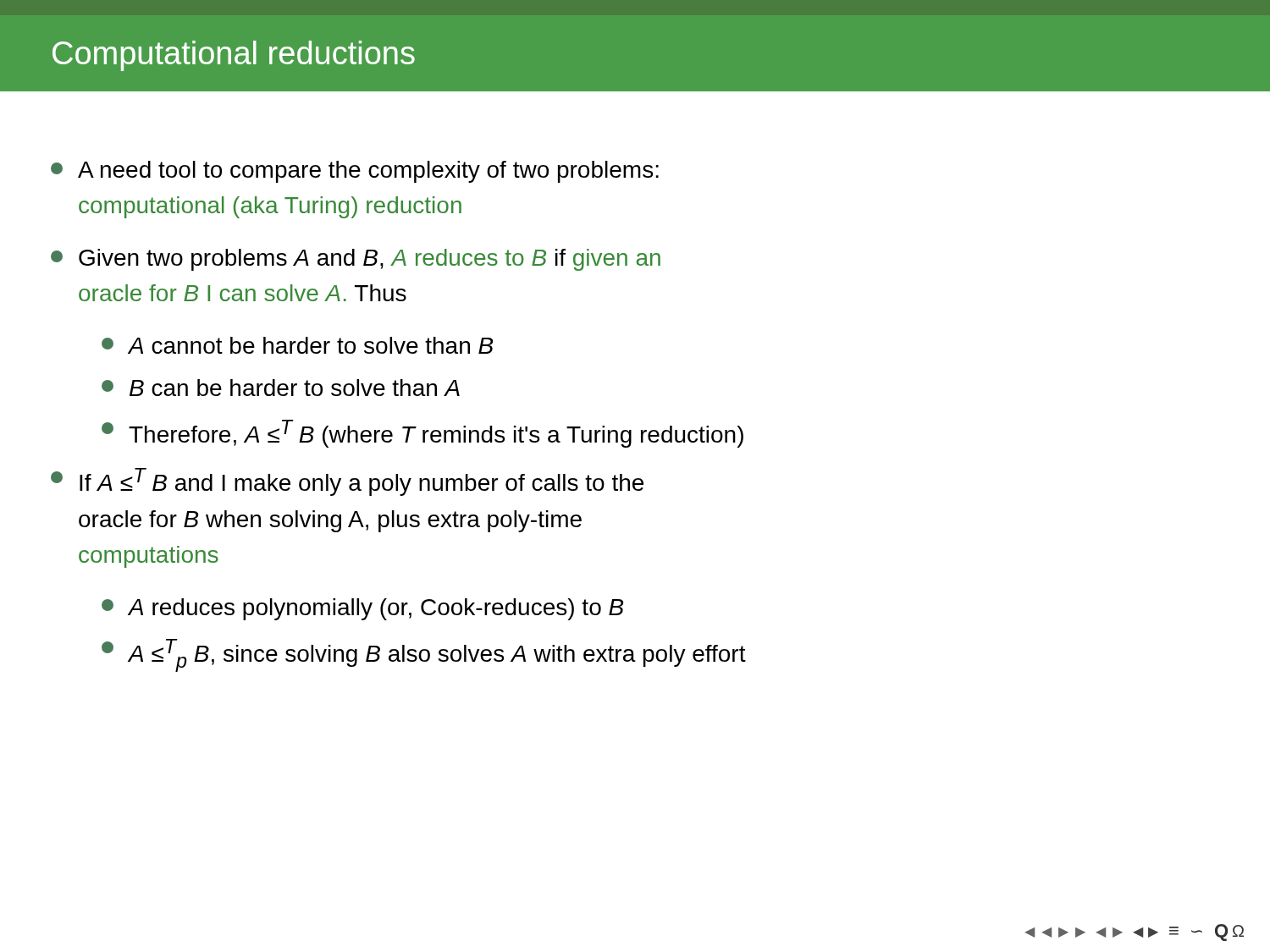
Task: Select the list item containing "A reduces polynomially (or, Cook-reduces) to"
Action: [363, 607]
